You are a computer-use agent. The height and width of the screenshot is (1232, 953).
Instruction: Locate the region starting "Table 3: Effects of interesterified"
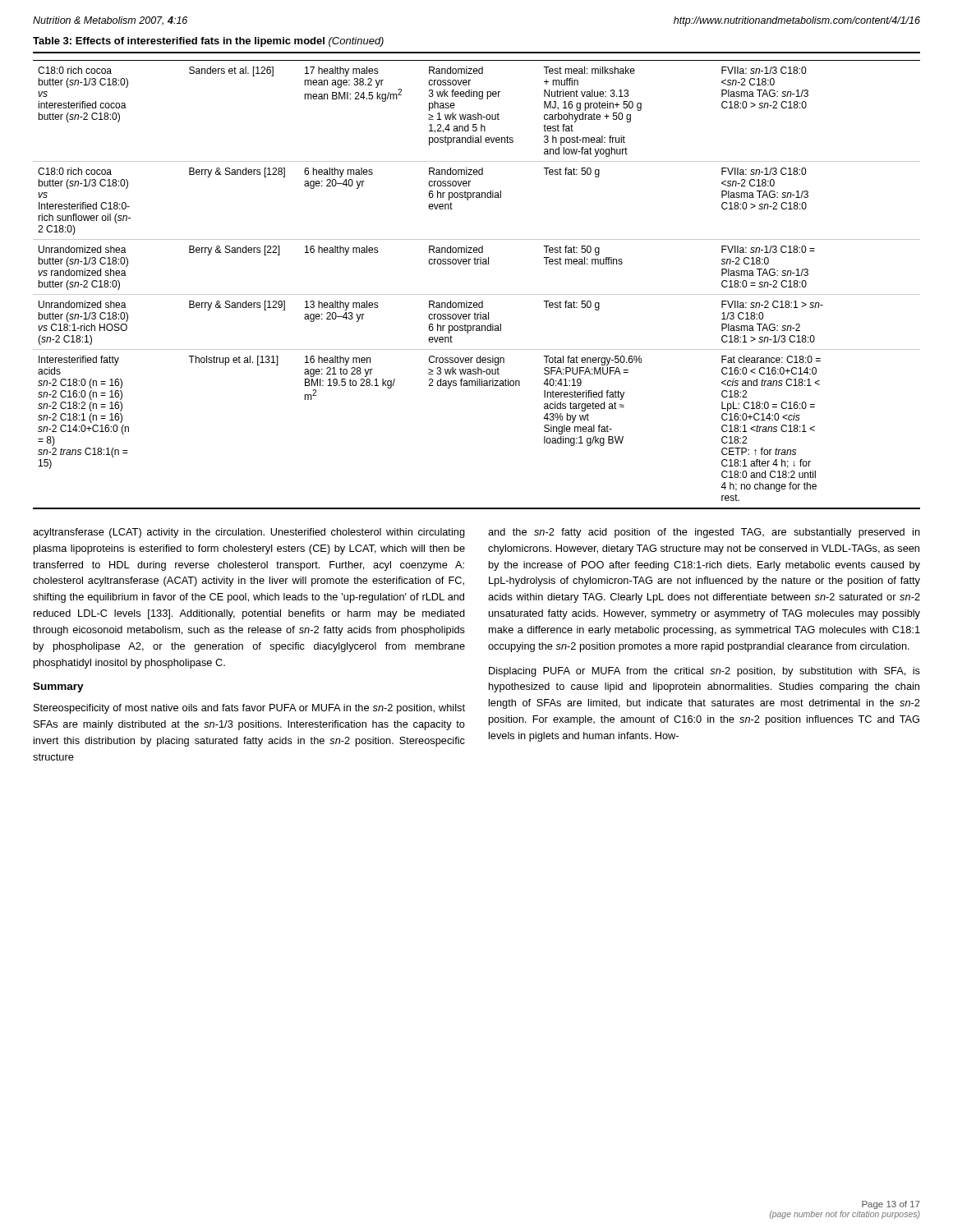pos(208,41)
